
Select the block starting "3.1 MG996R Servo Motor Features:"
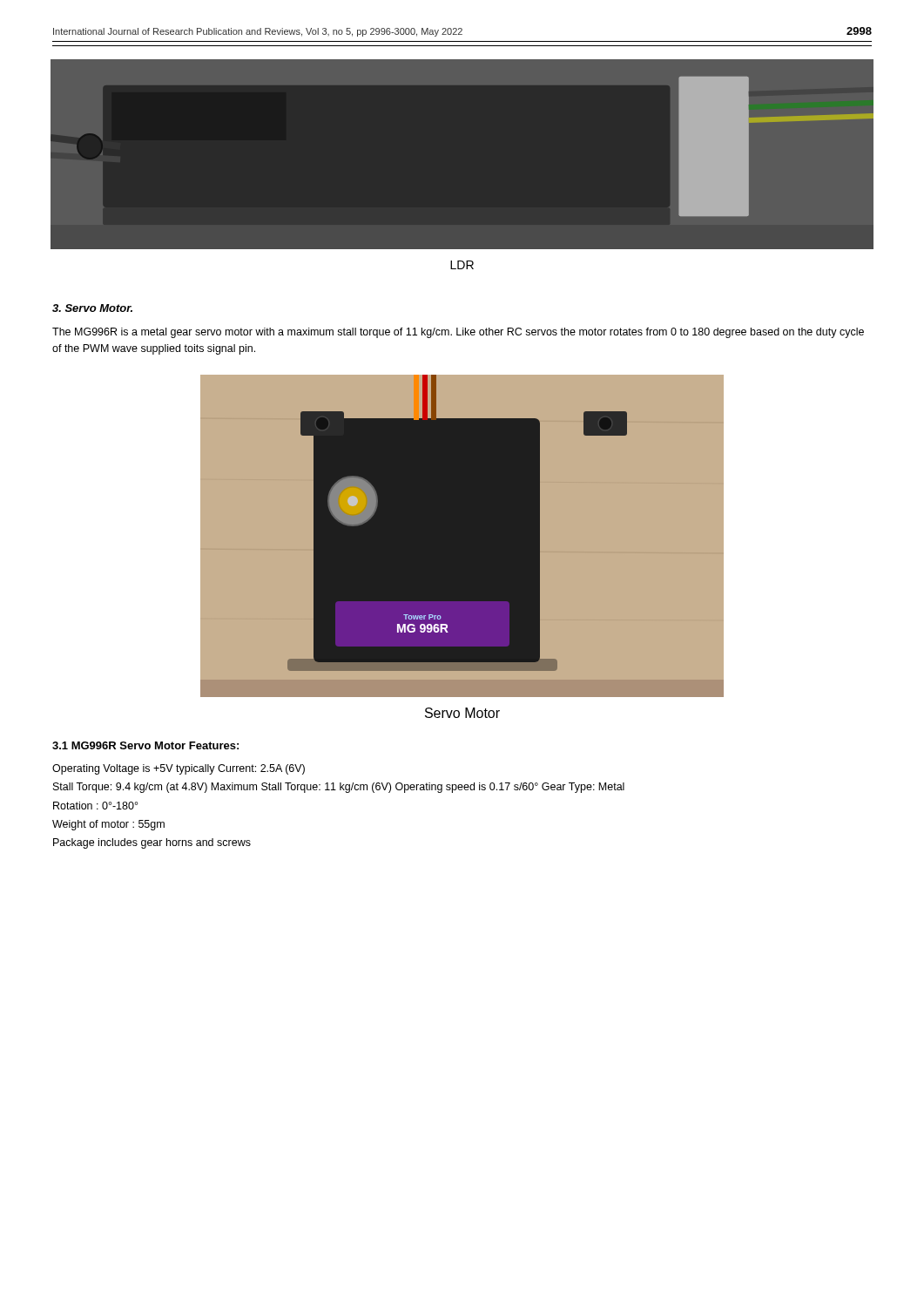(146, 745)
